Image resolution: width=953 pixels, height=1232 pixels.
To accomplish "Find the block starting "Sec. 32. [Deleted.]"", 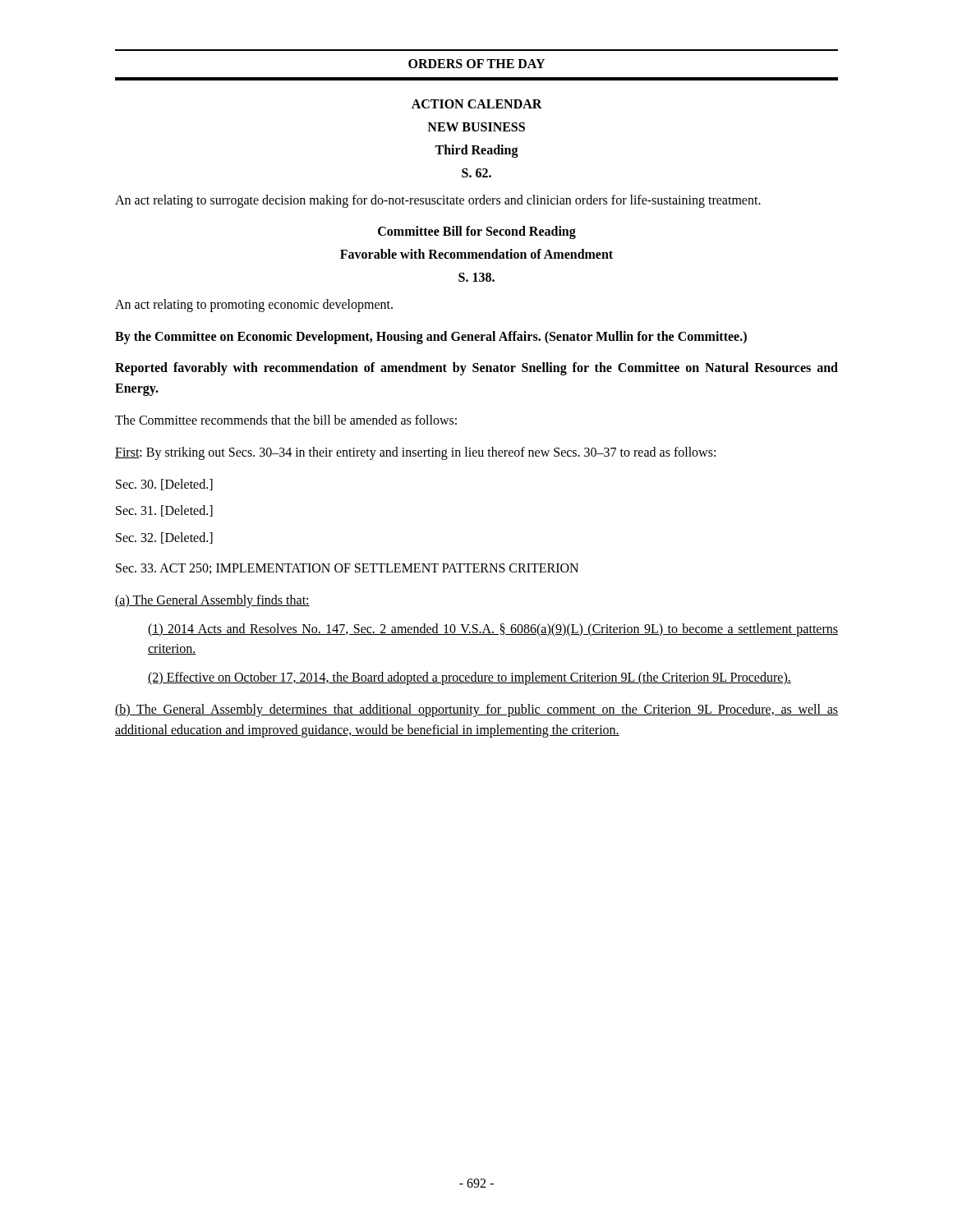I will coord(164,538).
